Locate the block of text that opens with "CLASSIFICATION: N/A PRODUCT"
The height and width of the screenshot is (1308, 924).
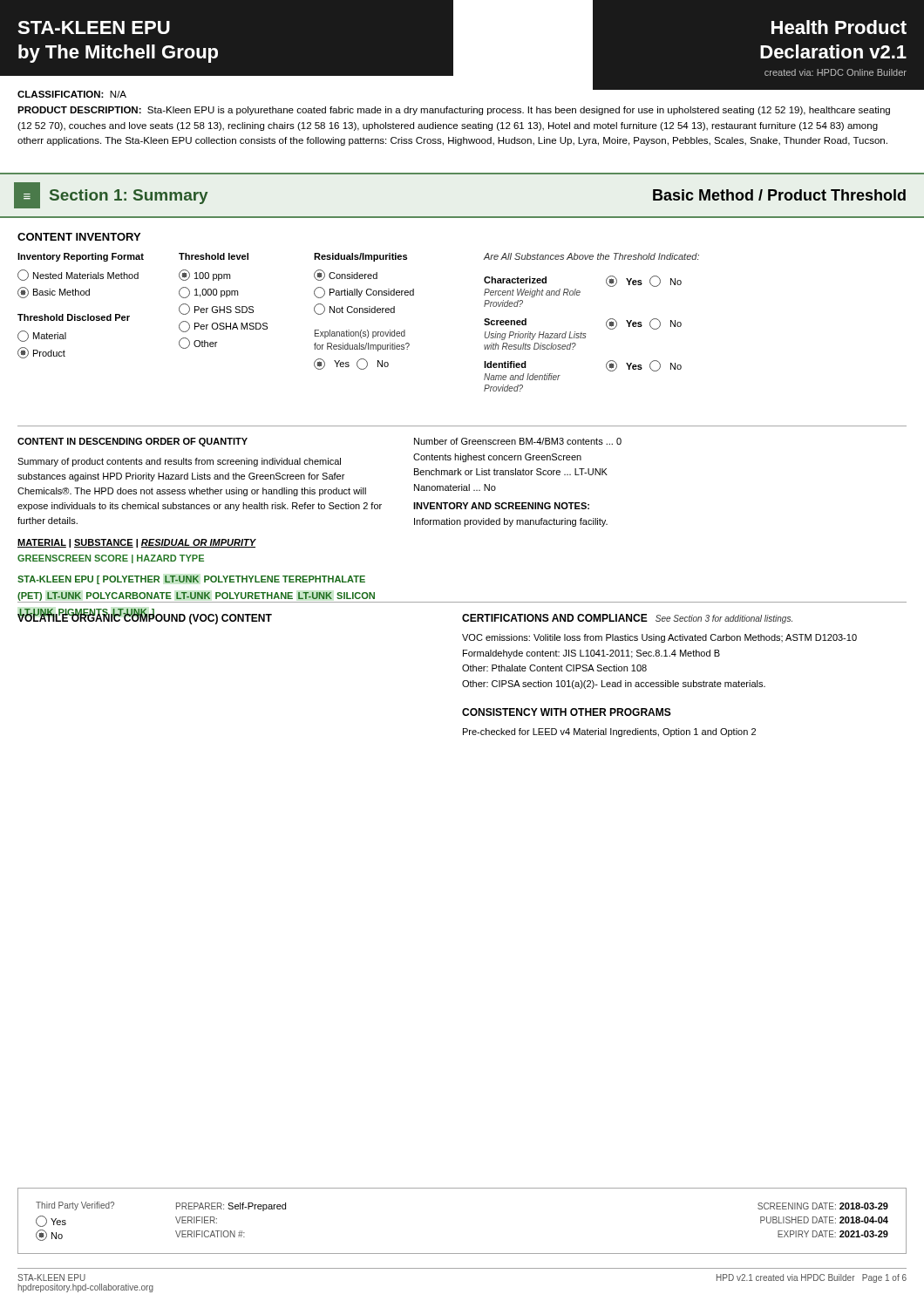pyautogui.click(x=454, y=117)
